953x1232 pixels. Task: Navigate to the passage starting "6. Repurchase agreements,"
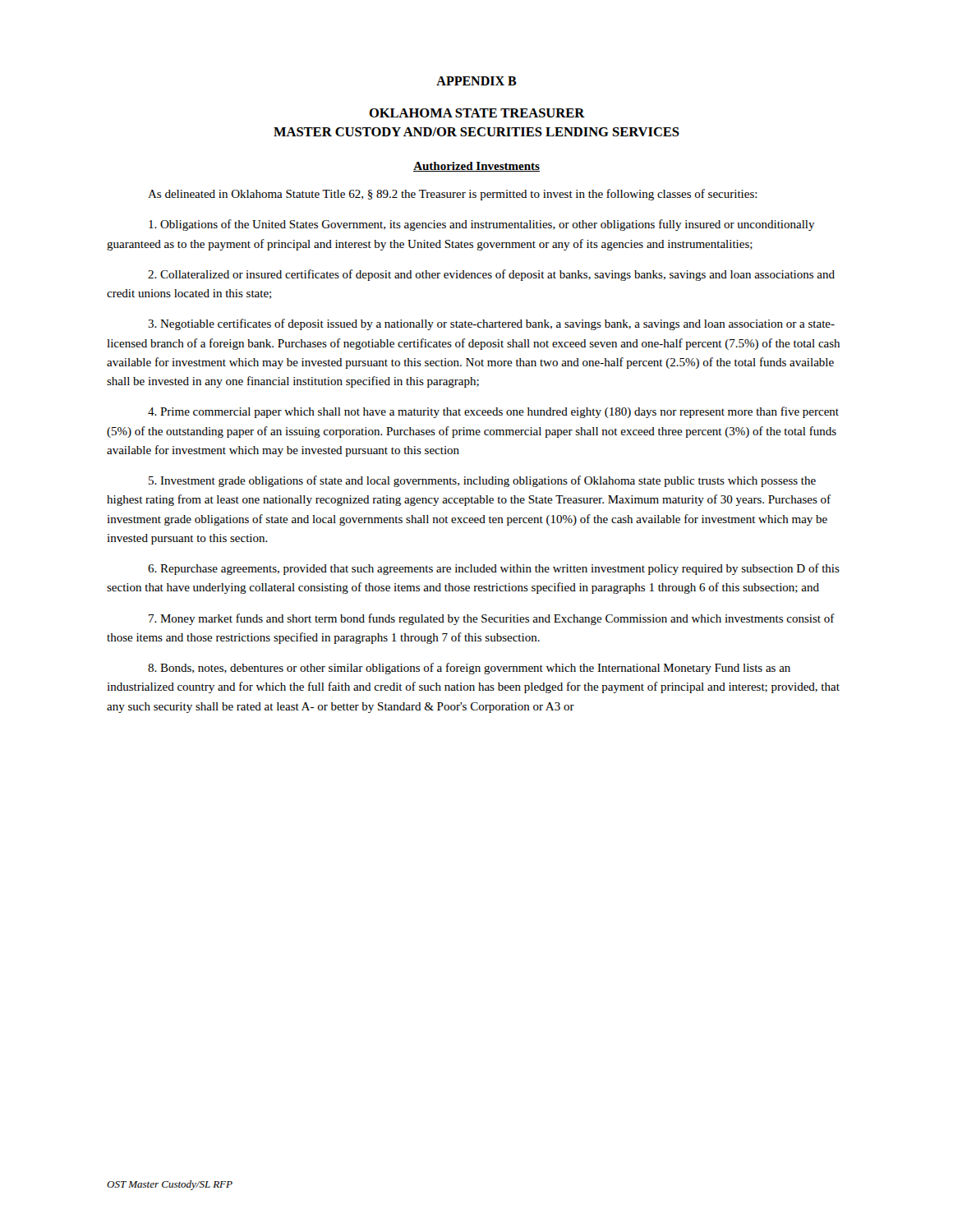pos(476,579)
